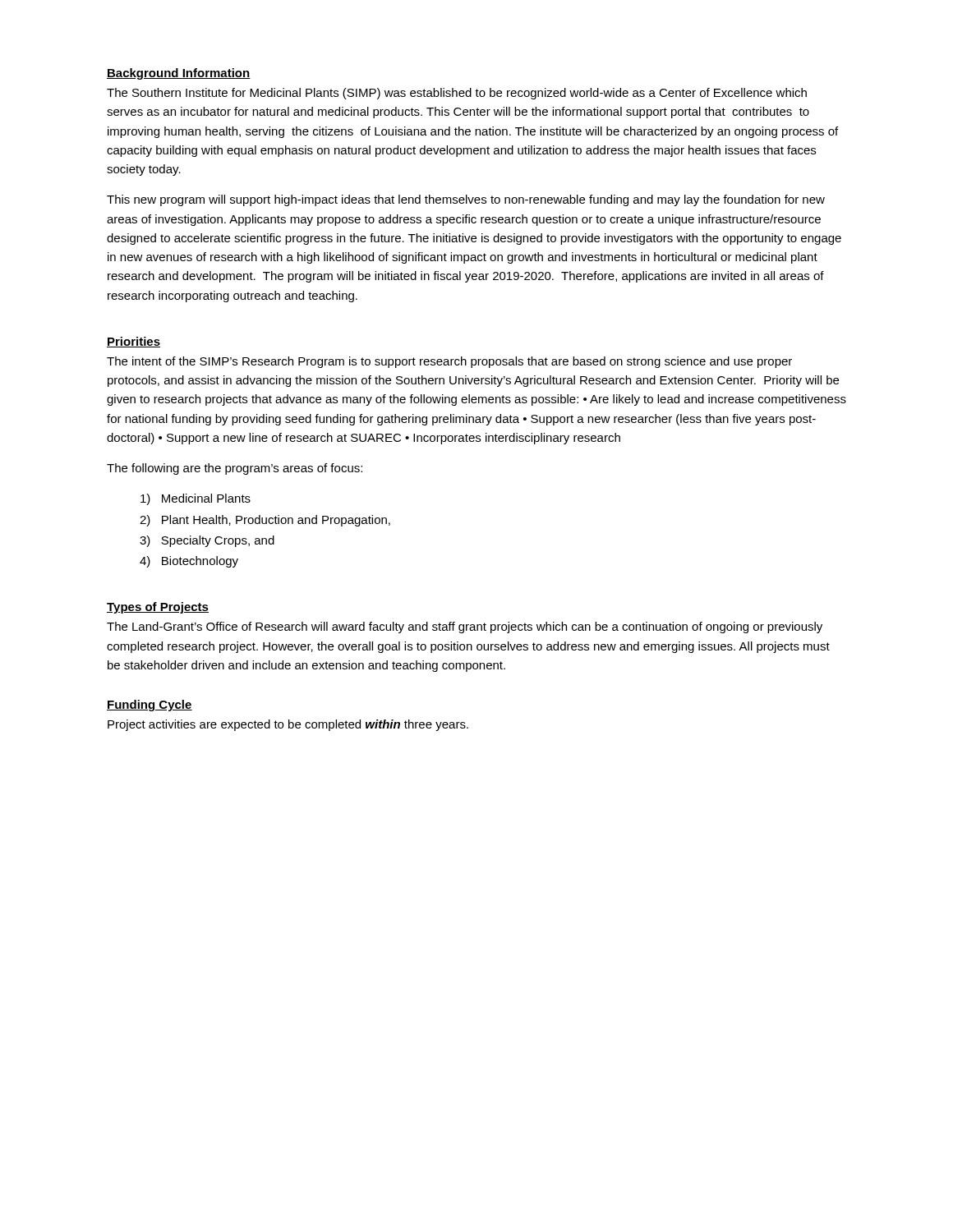
Task: Click where it says "2) Plant Health, Production and Propagation,"
Action: 265,519
